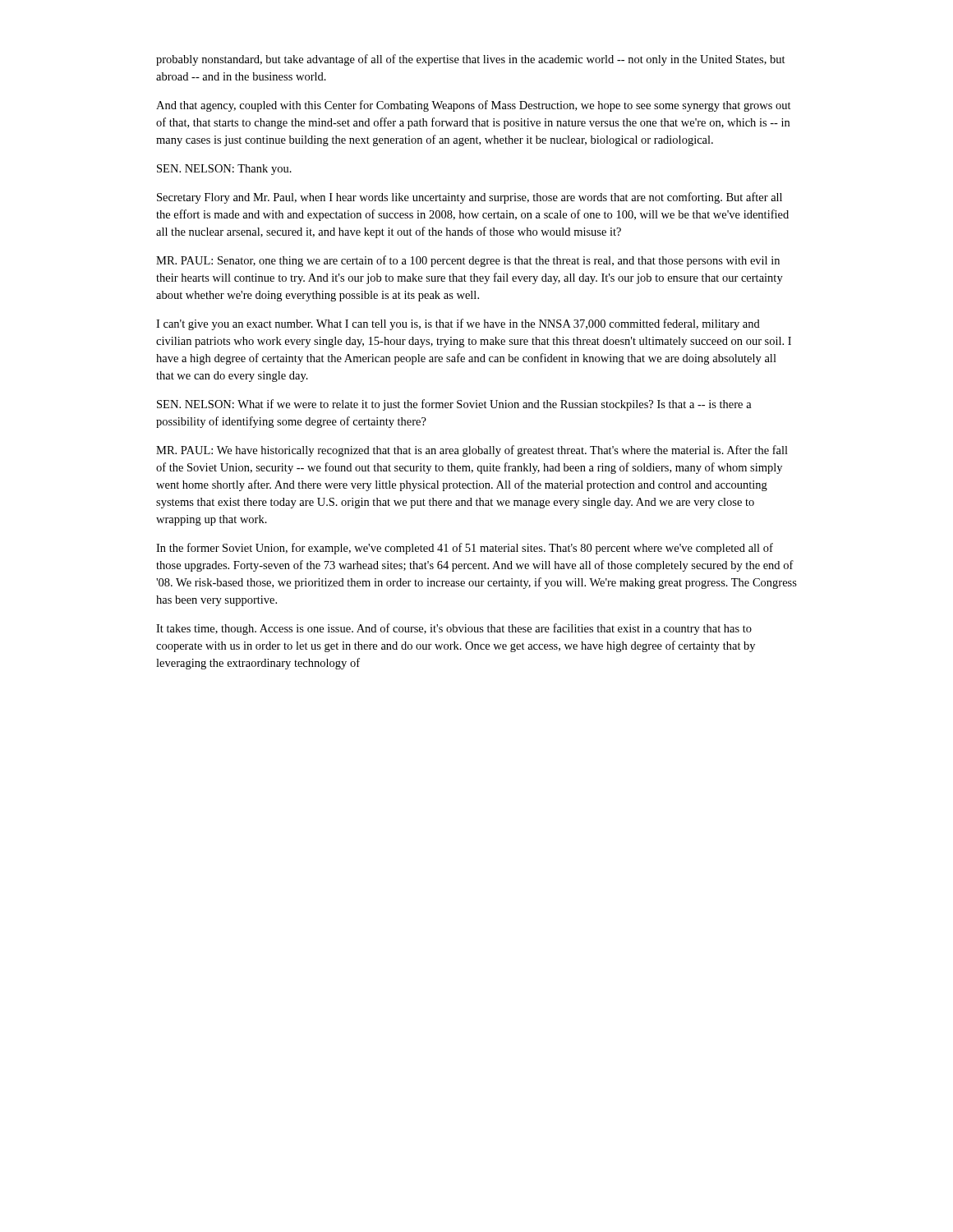Screen dimensions: 1232x953
Task: Locate the block of text that opens with "Secretary Flory and Mr. Paul, when I"
Action: point(472,214)
